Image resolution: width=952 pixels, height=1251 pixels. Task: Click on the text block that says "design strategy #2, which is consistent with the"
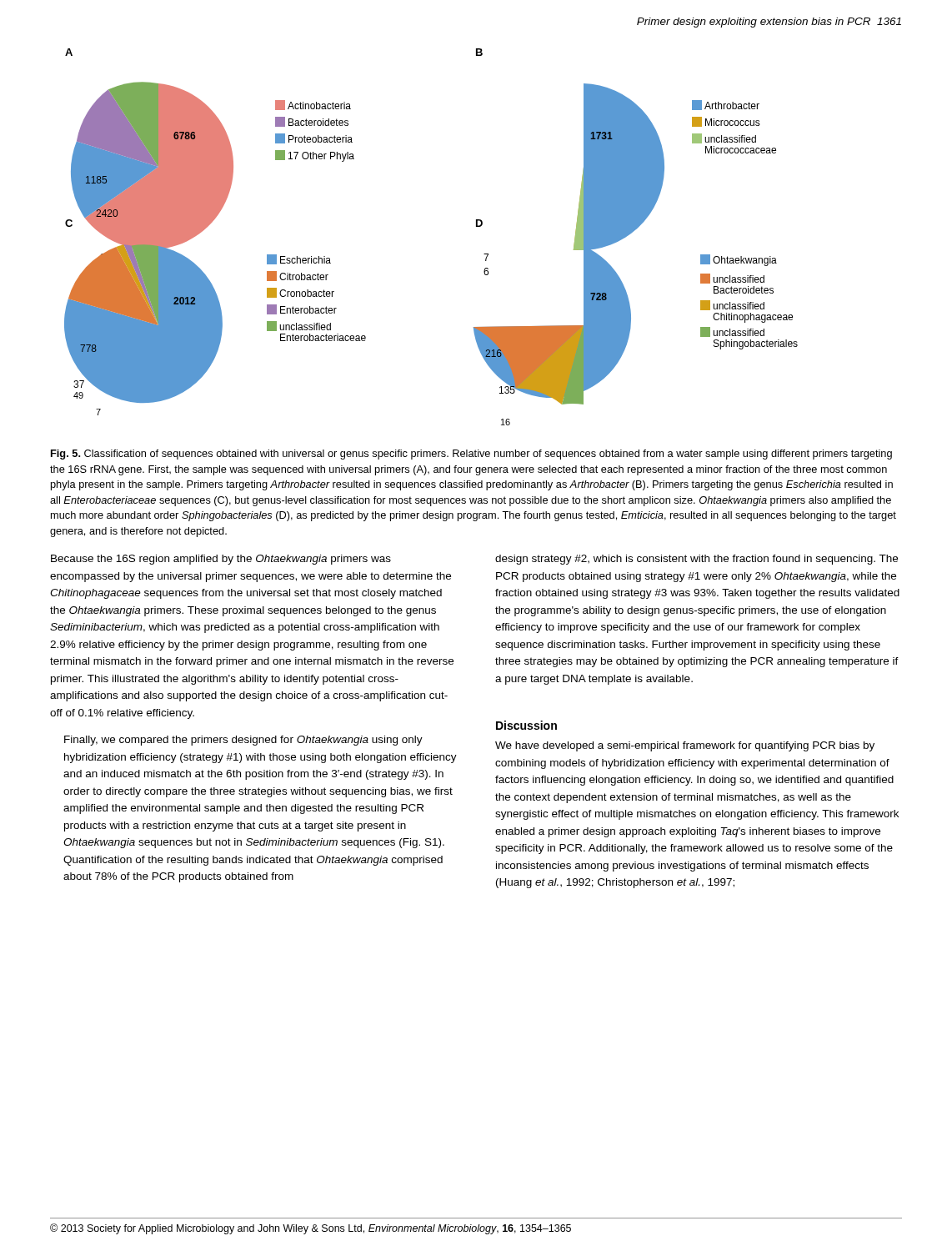[699, 619]
